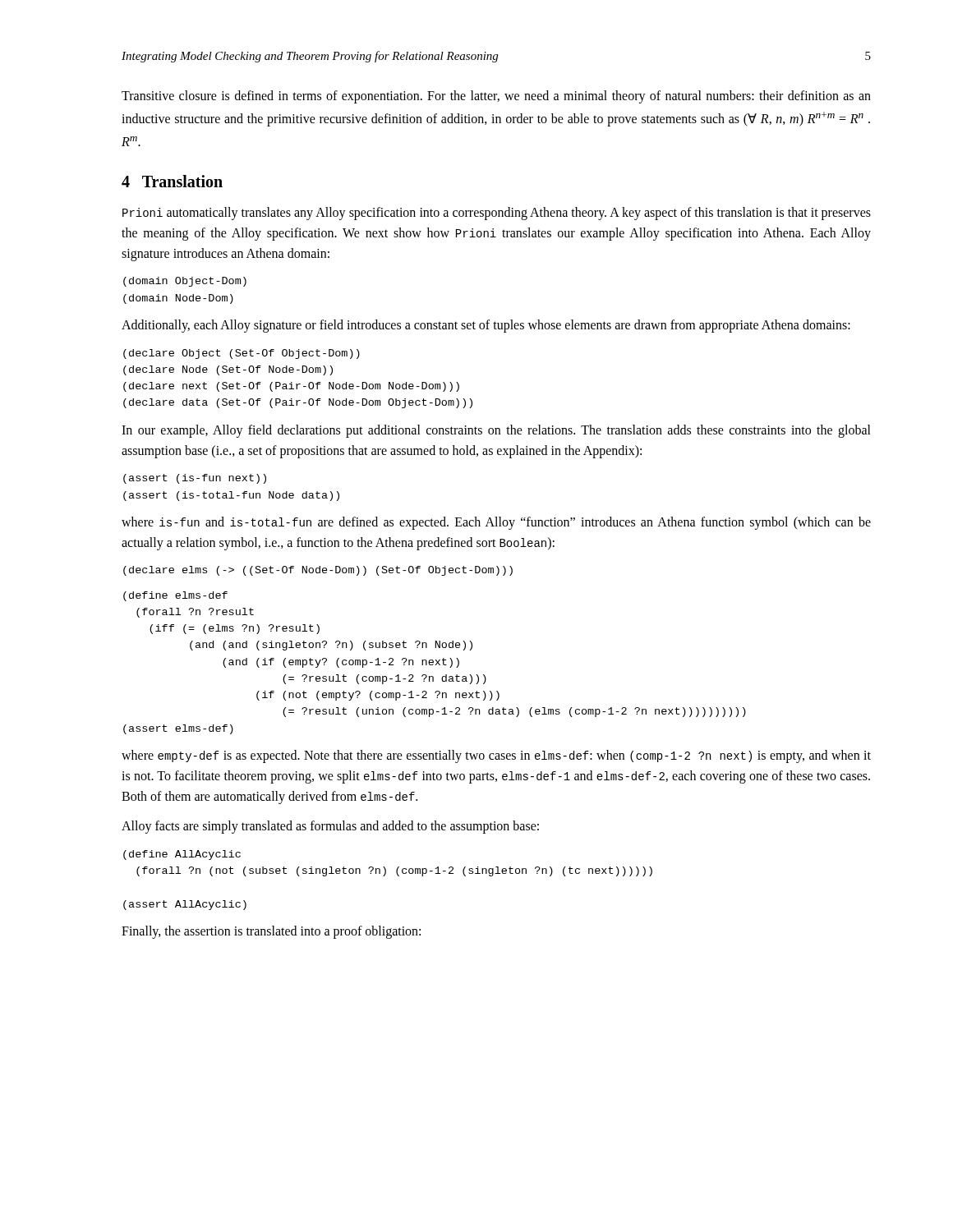953x1232 pixels.
Task: Click the passage that begins "Prioni automatically translates any Alloy specification into"
Action: (x=496, y=233)
